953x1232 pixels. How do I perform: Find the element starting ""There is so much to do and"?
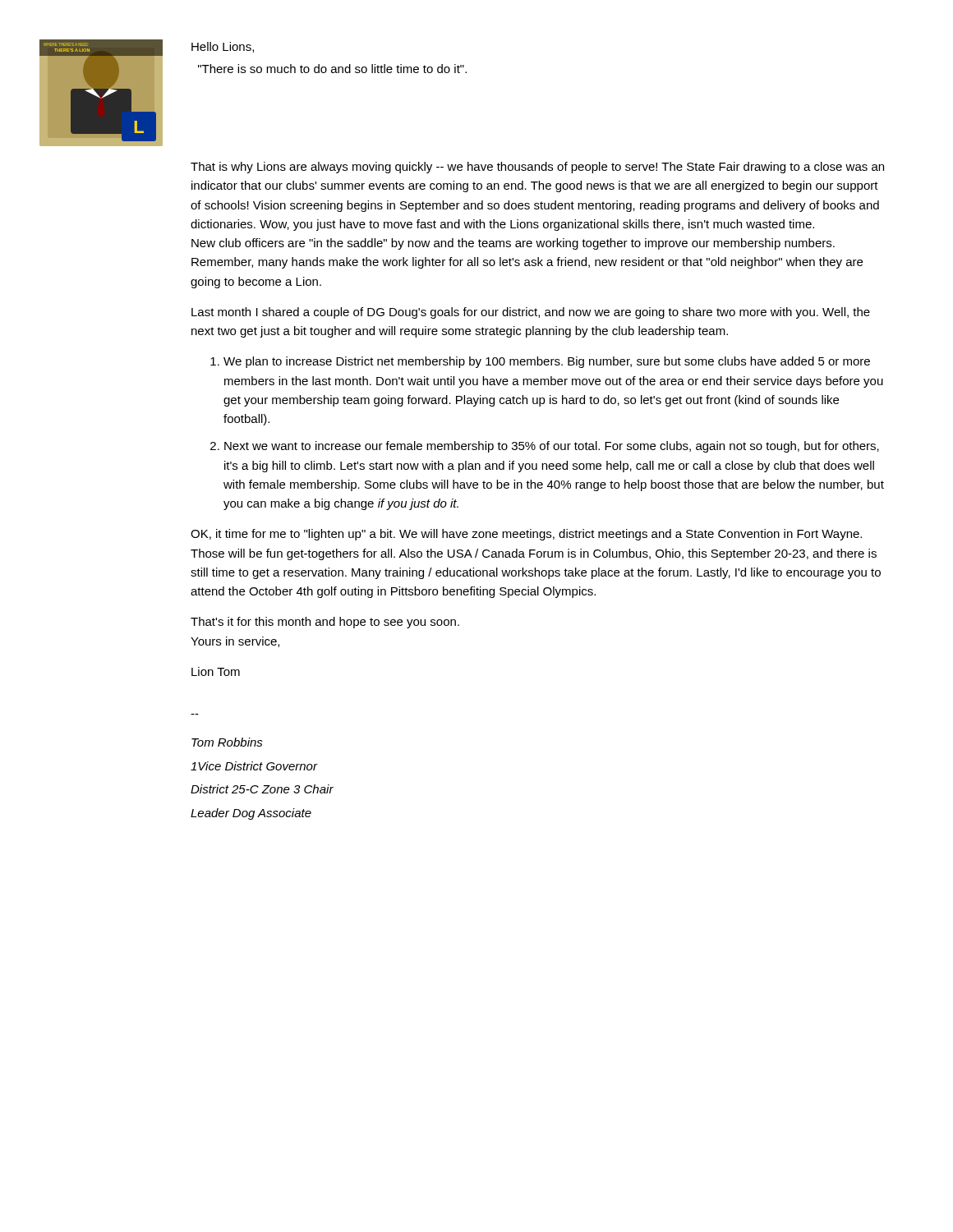tap(331, 69)
